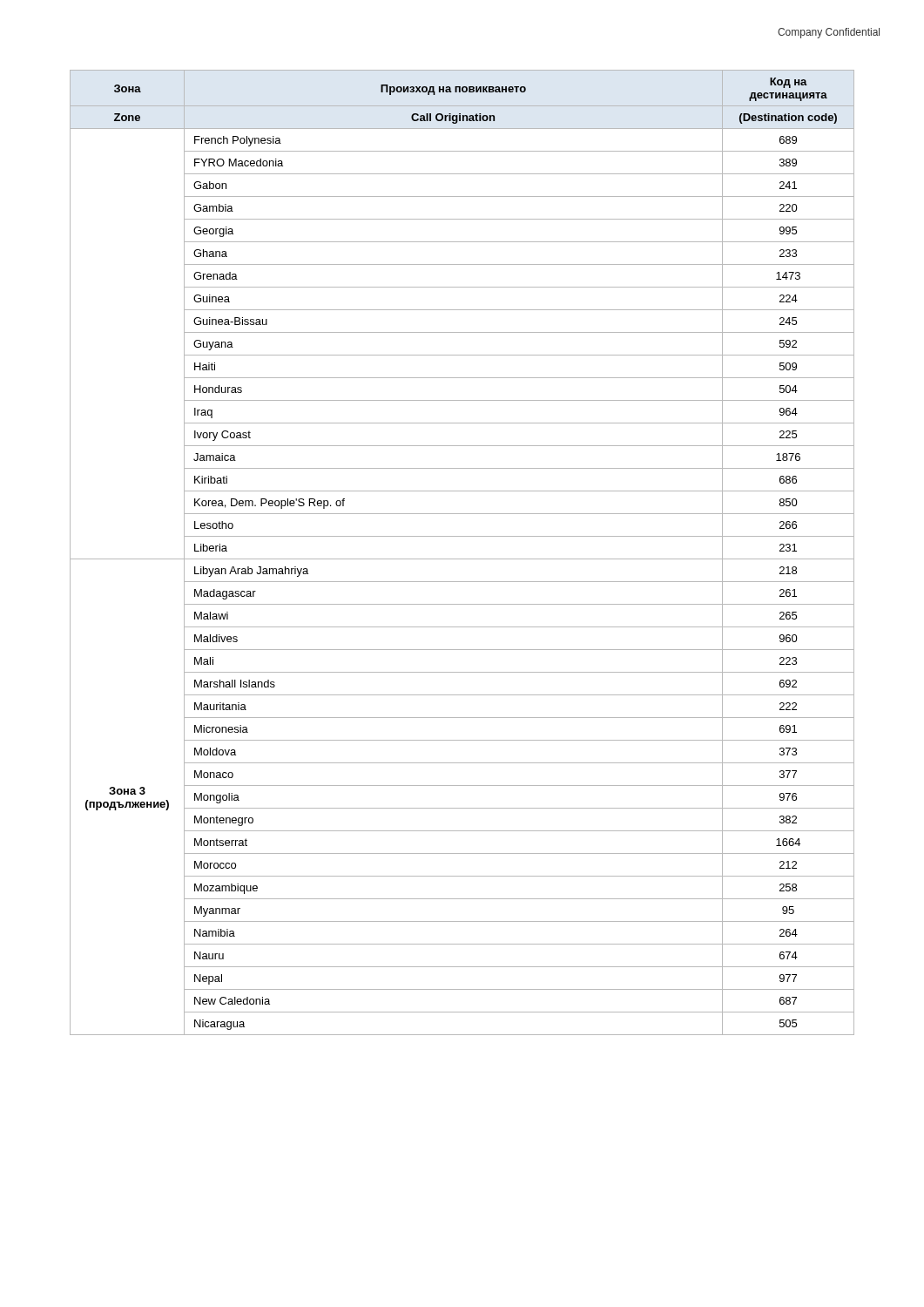Screen dimensions: 1307x924
Task: Select the table that reads "French Polynesia"
Action: (x=462, y=552)
